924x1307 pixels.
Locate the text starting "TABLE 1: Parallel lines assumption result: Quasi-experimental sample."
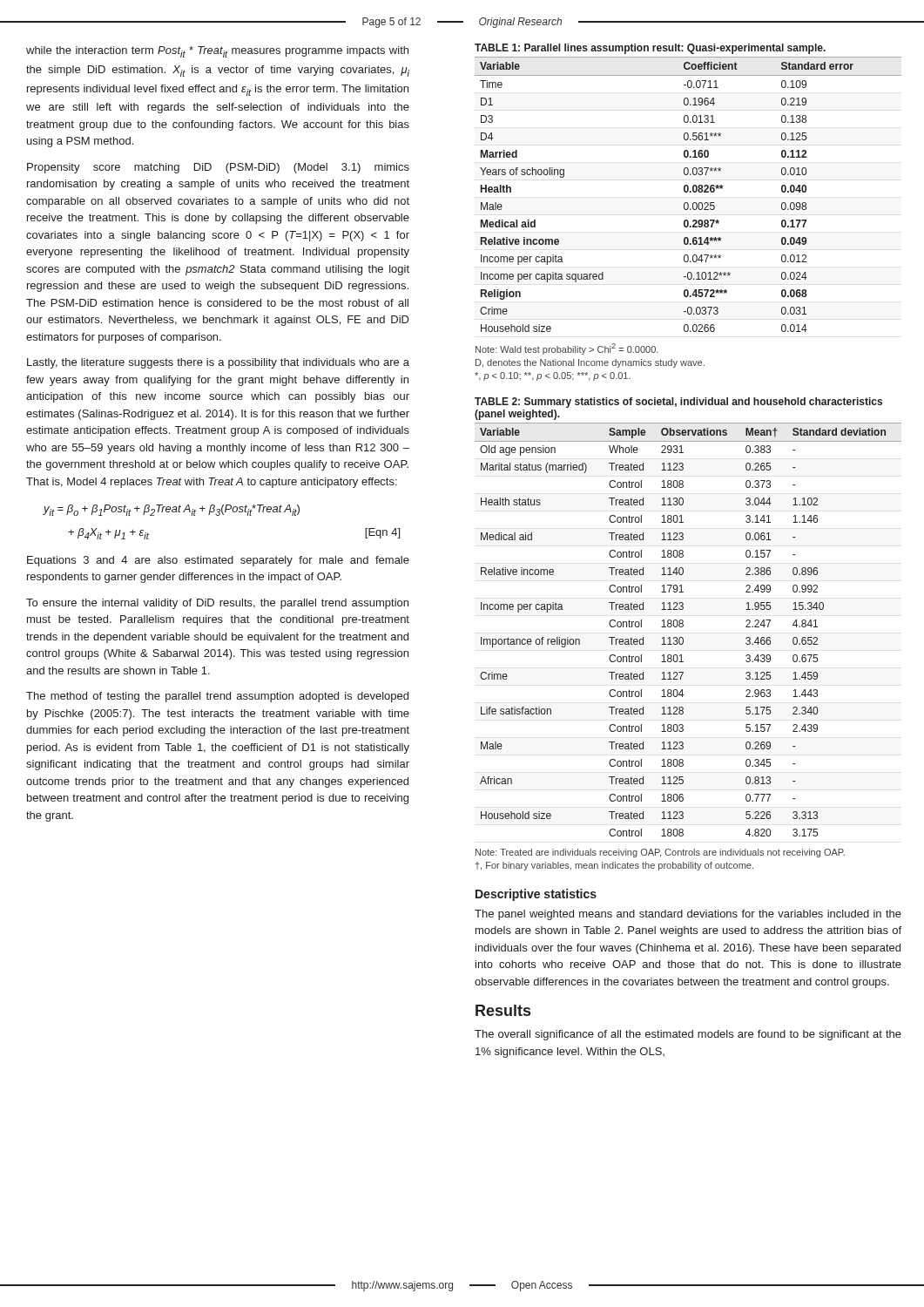pyautogui.click(x=650, y=48)
